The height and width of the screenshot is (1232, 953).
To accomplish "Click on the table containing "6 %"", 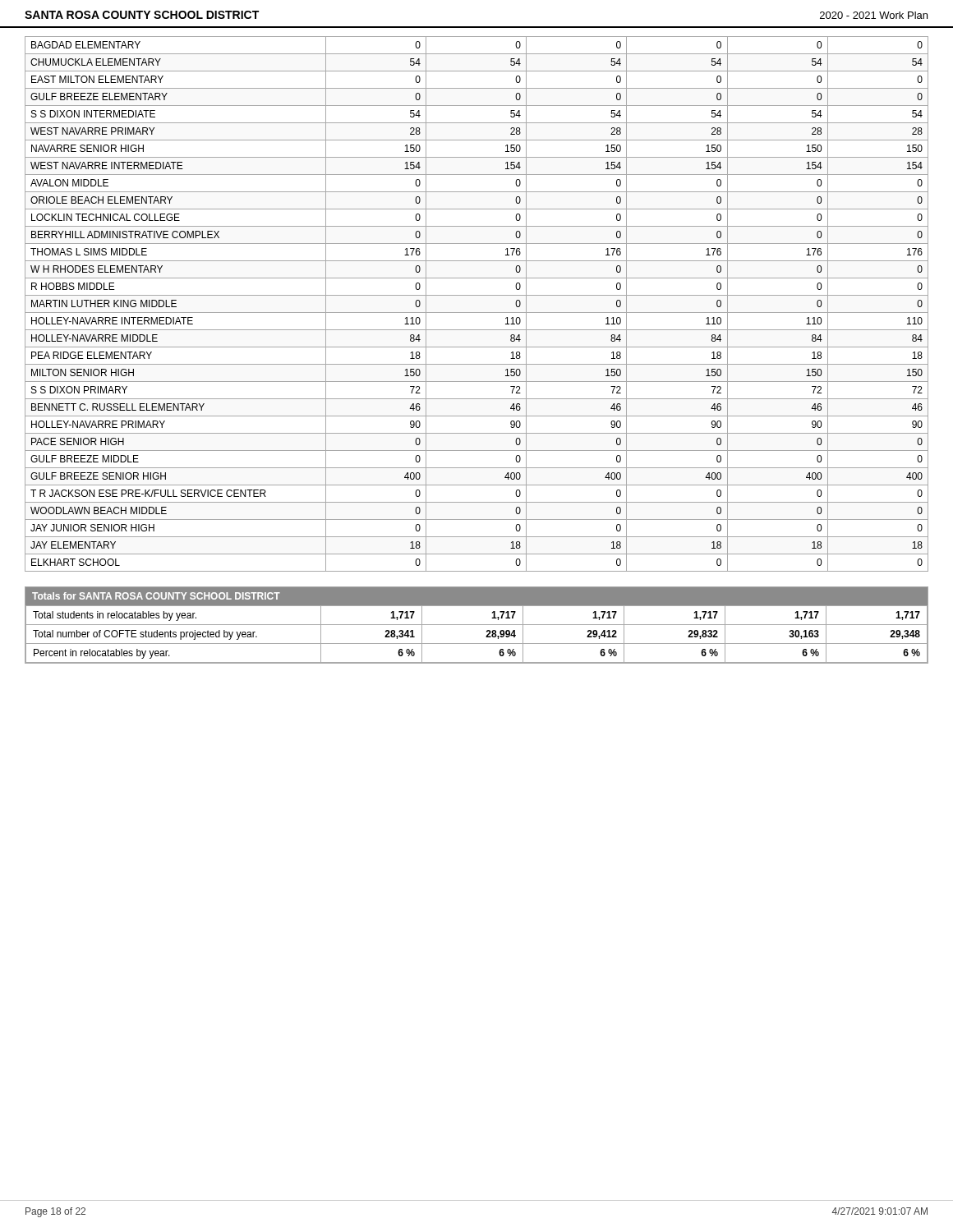I will [476, 625].
